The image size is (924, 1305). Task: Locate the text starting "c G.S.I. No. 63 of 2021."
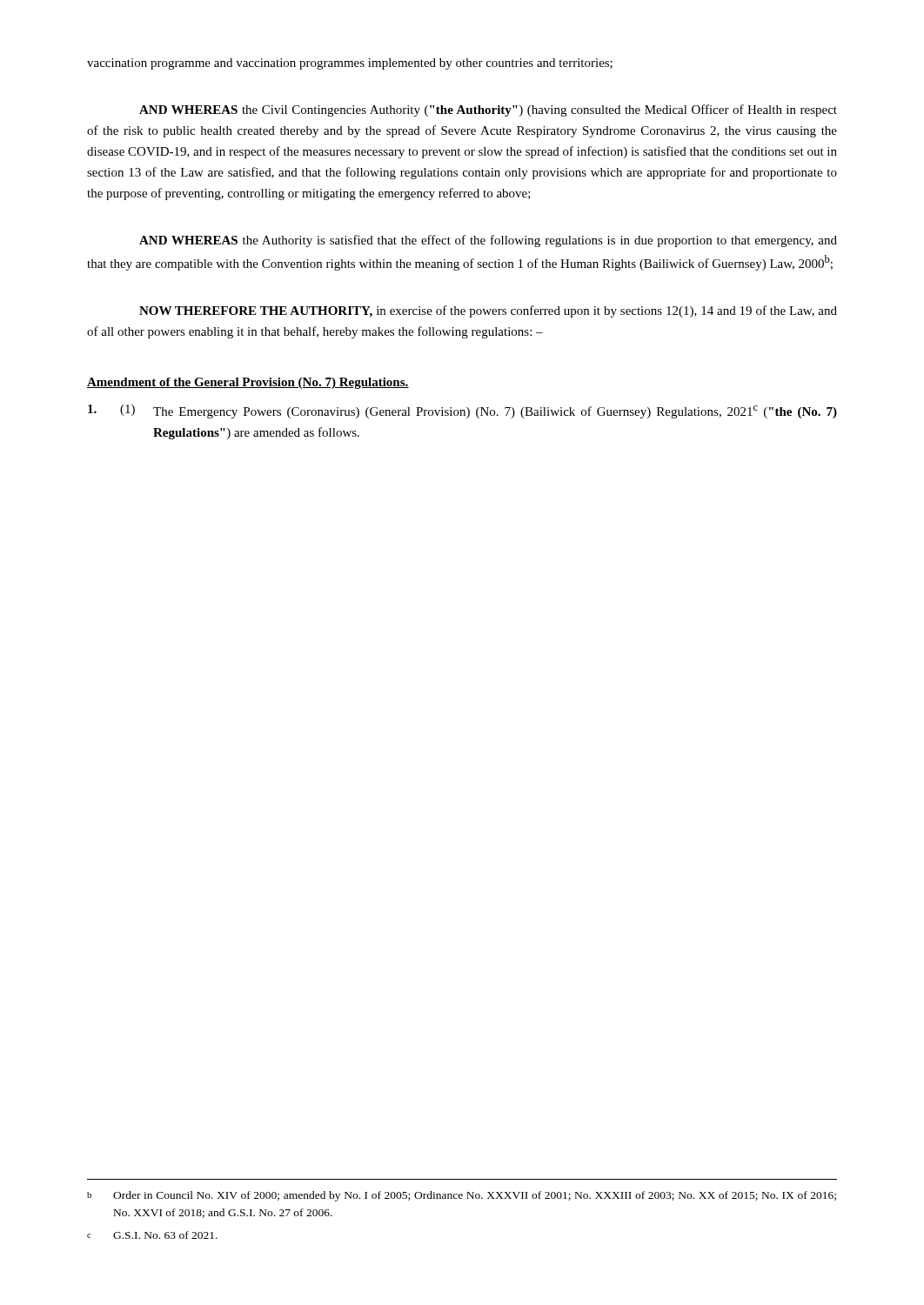(x=152, y=1235)
